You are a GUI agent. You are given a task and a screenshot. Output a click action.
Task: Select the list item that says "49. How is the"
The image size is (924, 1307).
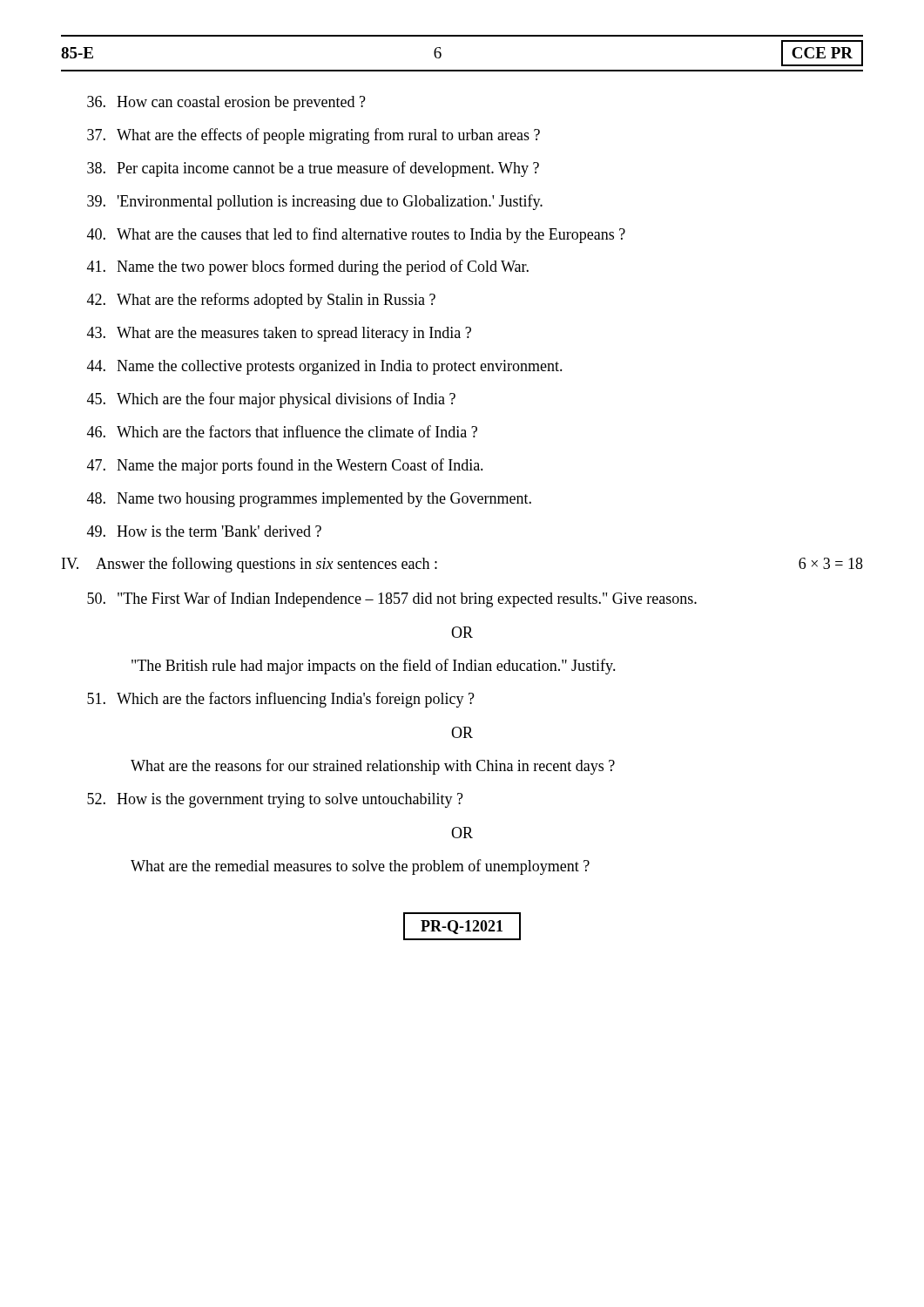[x=204, y=531]
